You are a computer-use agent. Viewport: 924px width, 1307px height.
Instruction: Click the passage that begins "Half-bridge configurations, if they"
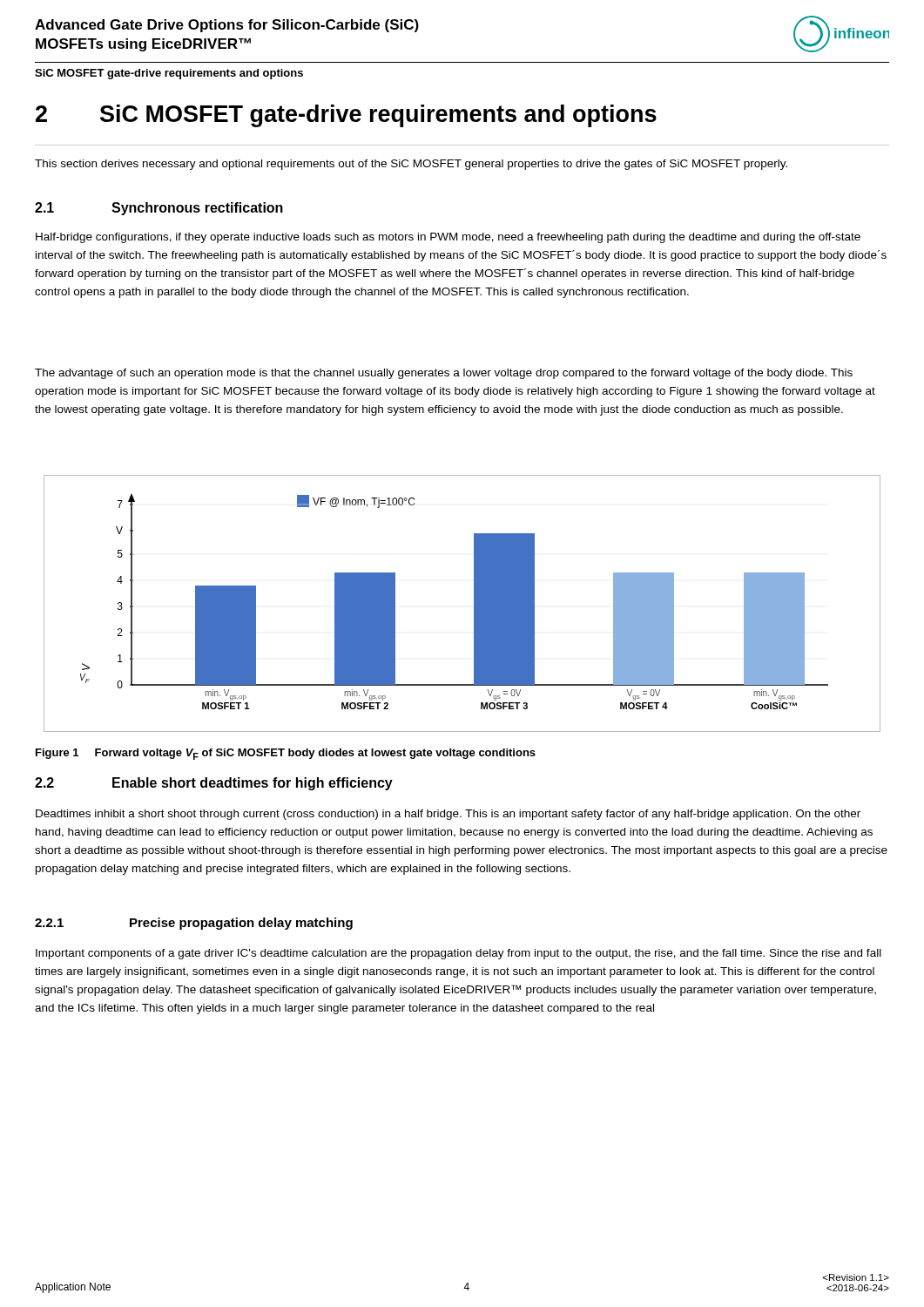click(x=461, y=264)
